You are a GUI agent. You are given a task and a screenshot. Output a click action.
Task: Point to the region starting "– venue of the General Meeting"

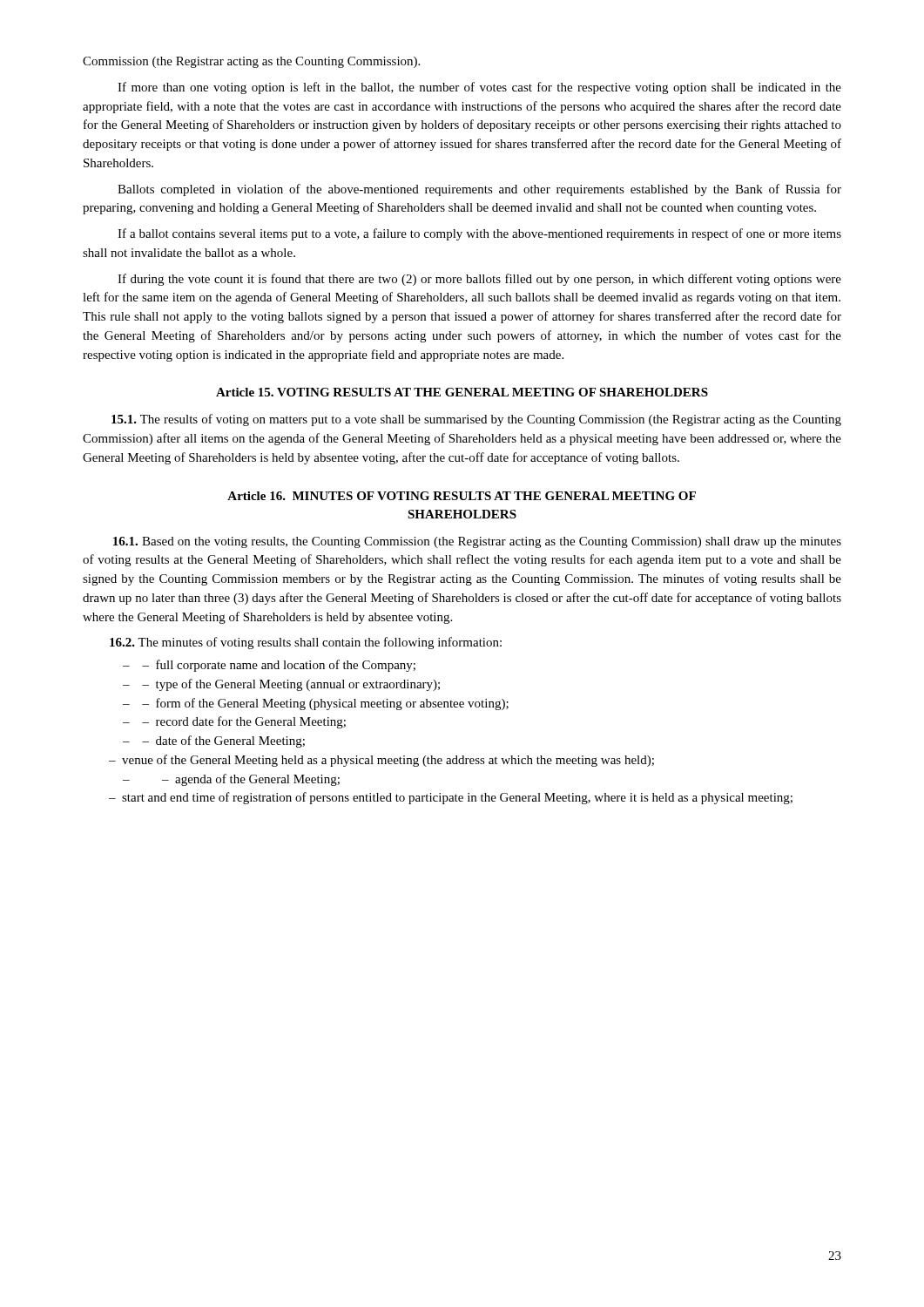coord(369,760)
